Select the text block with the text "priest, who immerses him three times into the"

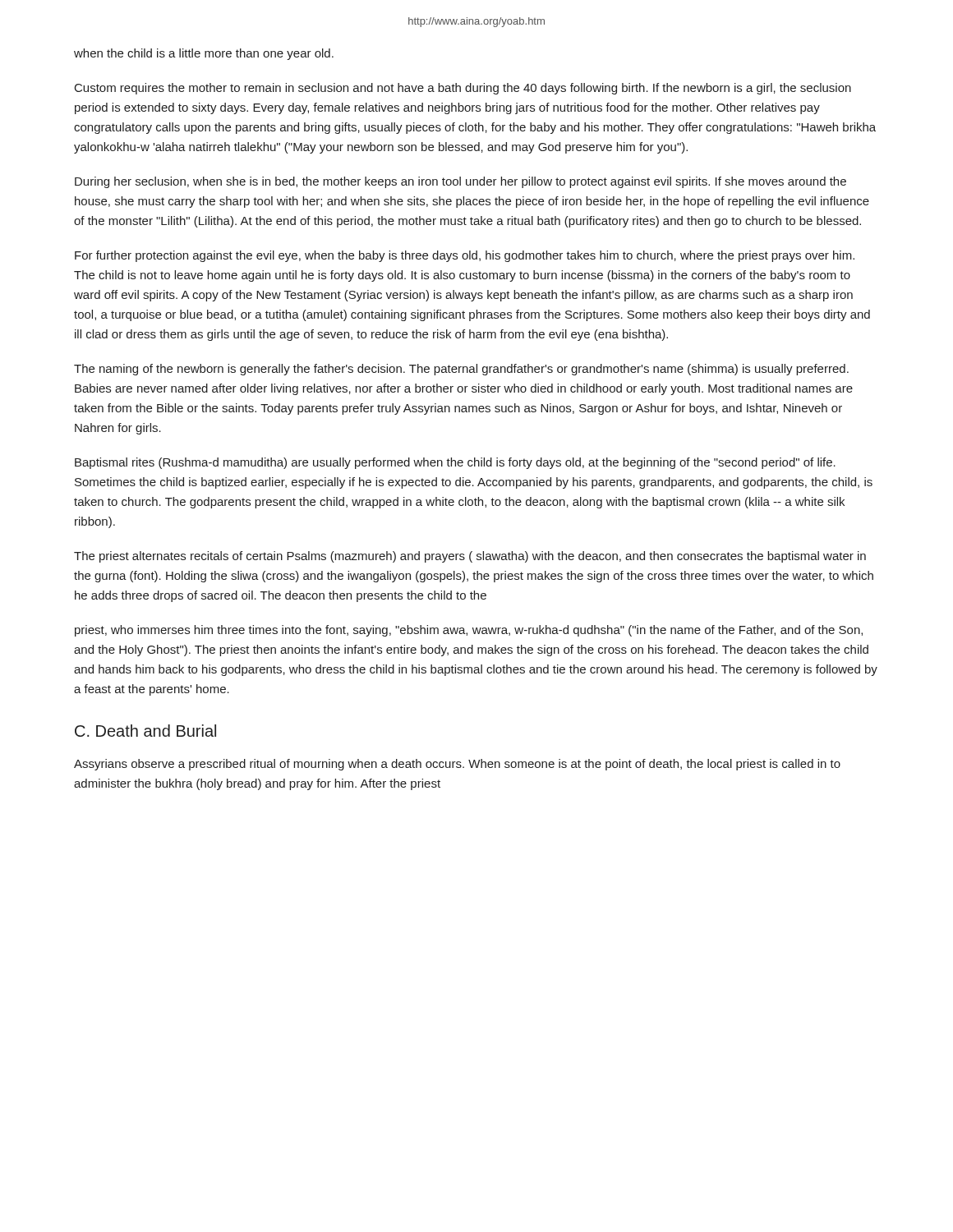point(476,659)
